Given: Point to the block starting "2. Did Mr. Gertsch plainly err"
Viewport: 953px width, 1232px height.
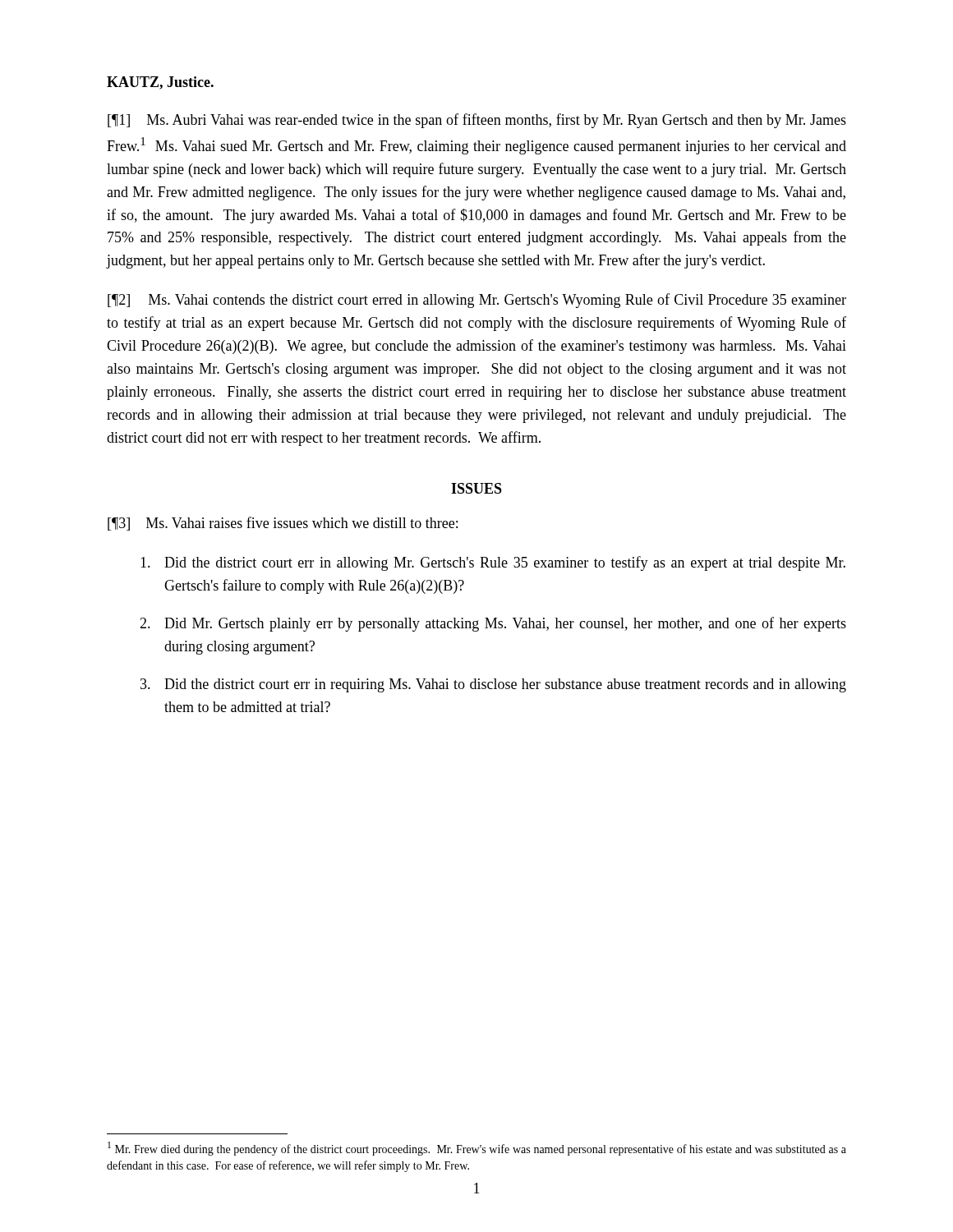Looking at the screenshot, I should pos(493,636).
